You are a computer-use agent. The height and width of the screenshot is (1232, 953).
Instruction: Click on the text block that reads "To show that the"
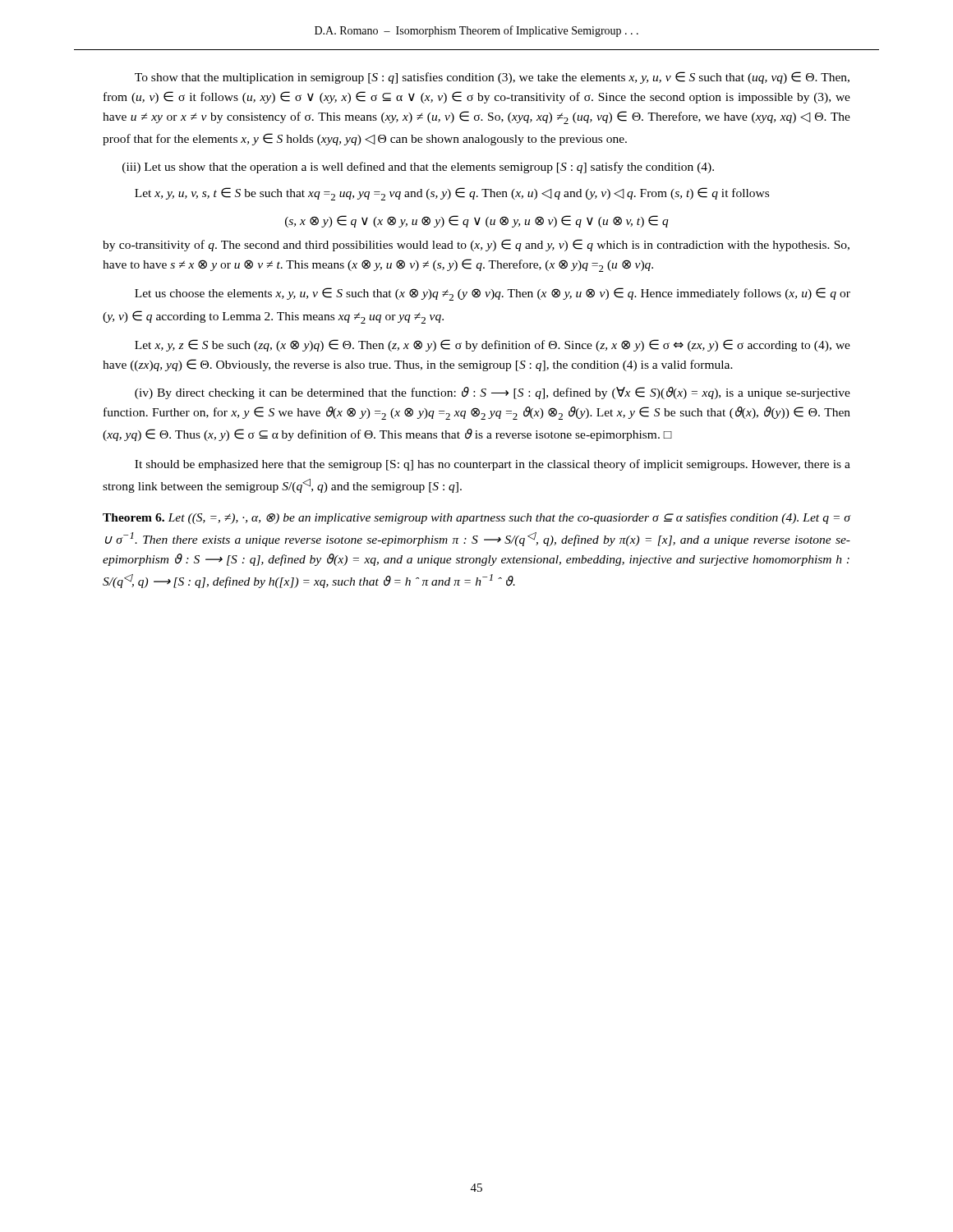476,108
